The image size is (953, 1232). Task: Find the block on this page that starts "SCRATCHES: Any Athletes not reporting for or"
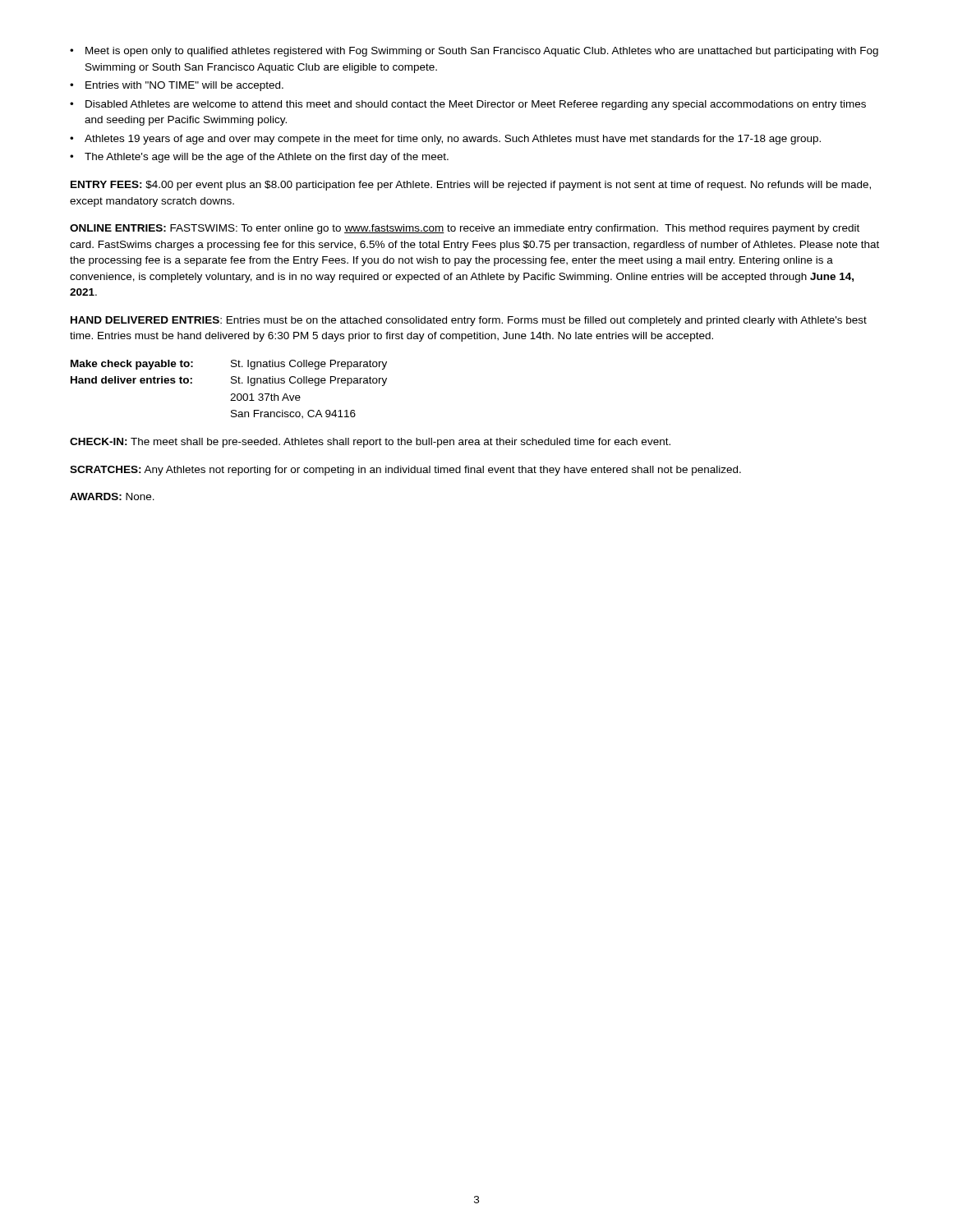coord(406,469)
